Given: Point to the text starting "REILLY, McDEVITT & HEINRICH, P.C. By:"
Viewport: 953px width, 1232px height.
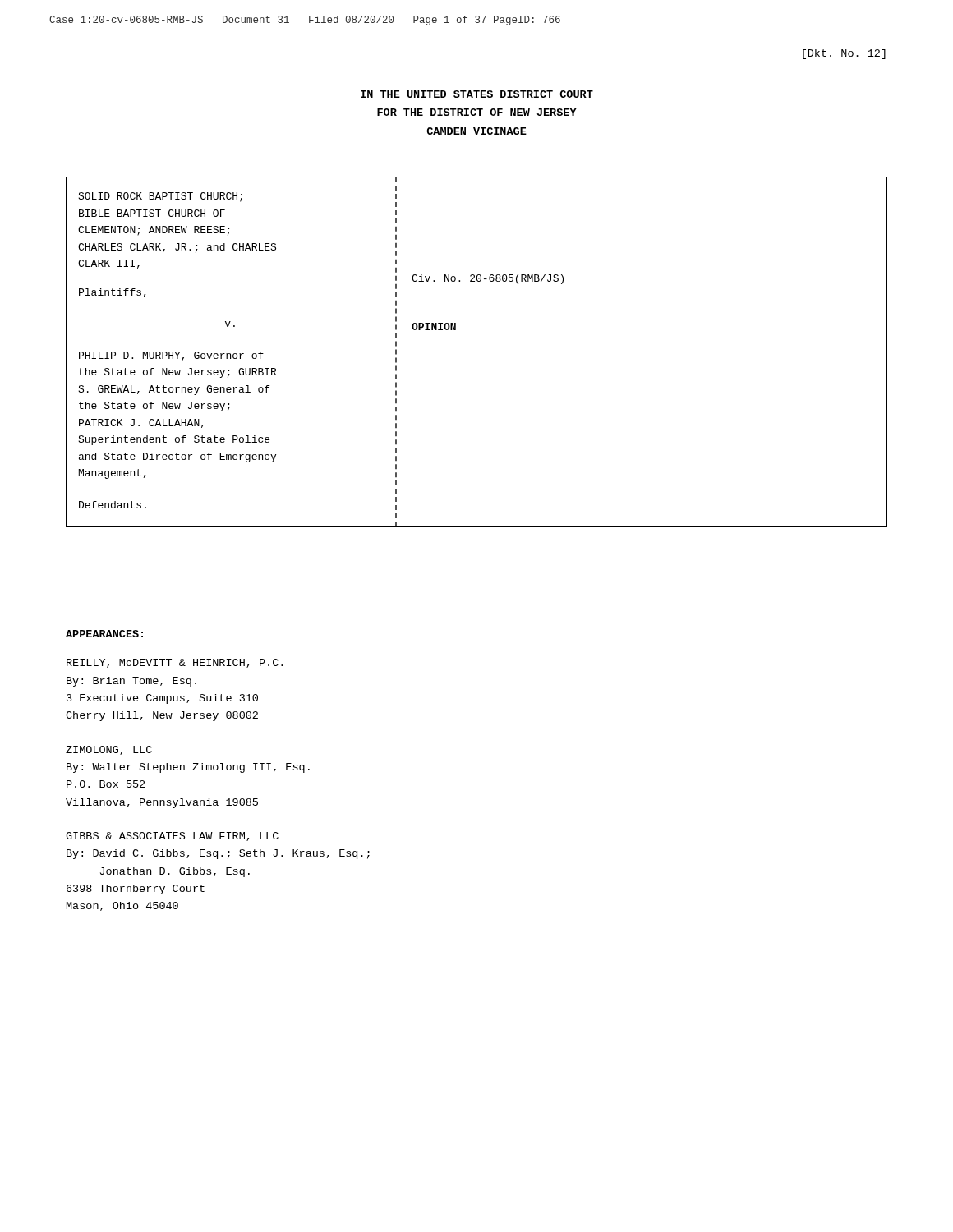Looking at the screenshot, I should [176, 690].
